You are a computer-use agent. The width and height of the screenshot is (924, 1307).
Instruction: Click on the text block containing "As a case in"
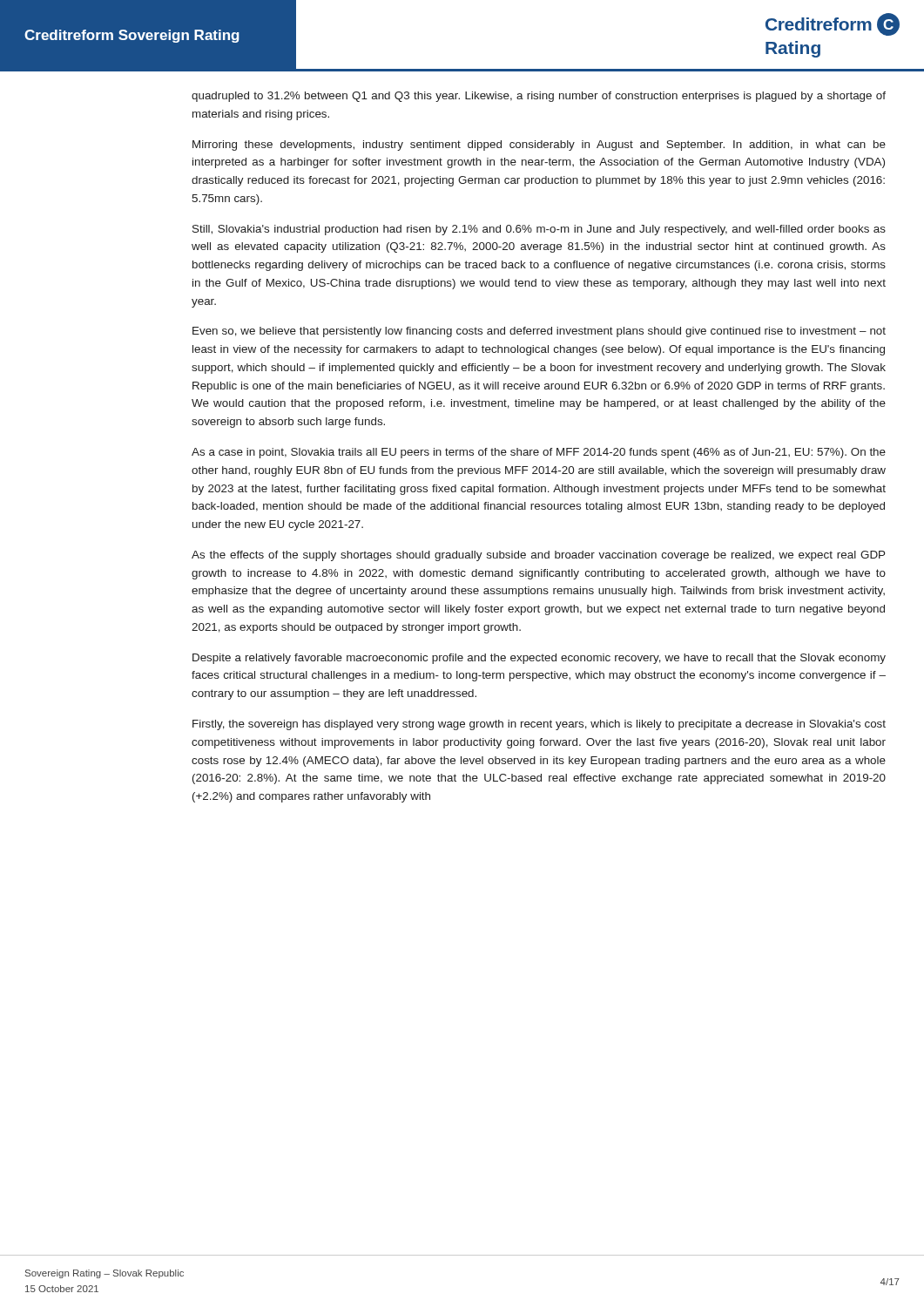point(539,488)
